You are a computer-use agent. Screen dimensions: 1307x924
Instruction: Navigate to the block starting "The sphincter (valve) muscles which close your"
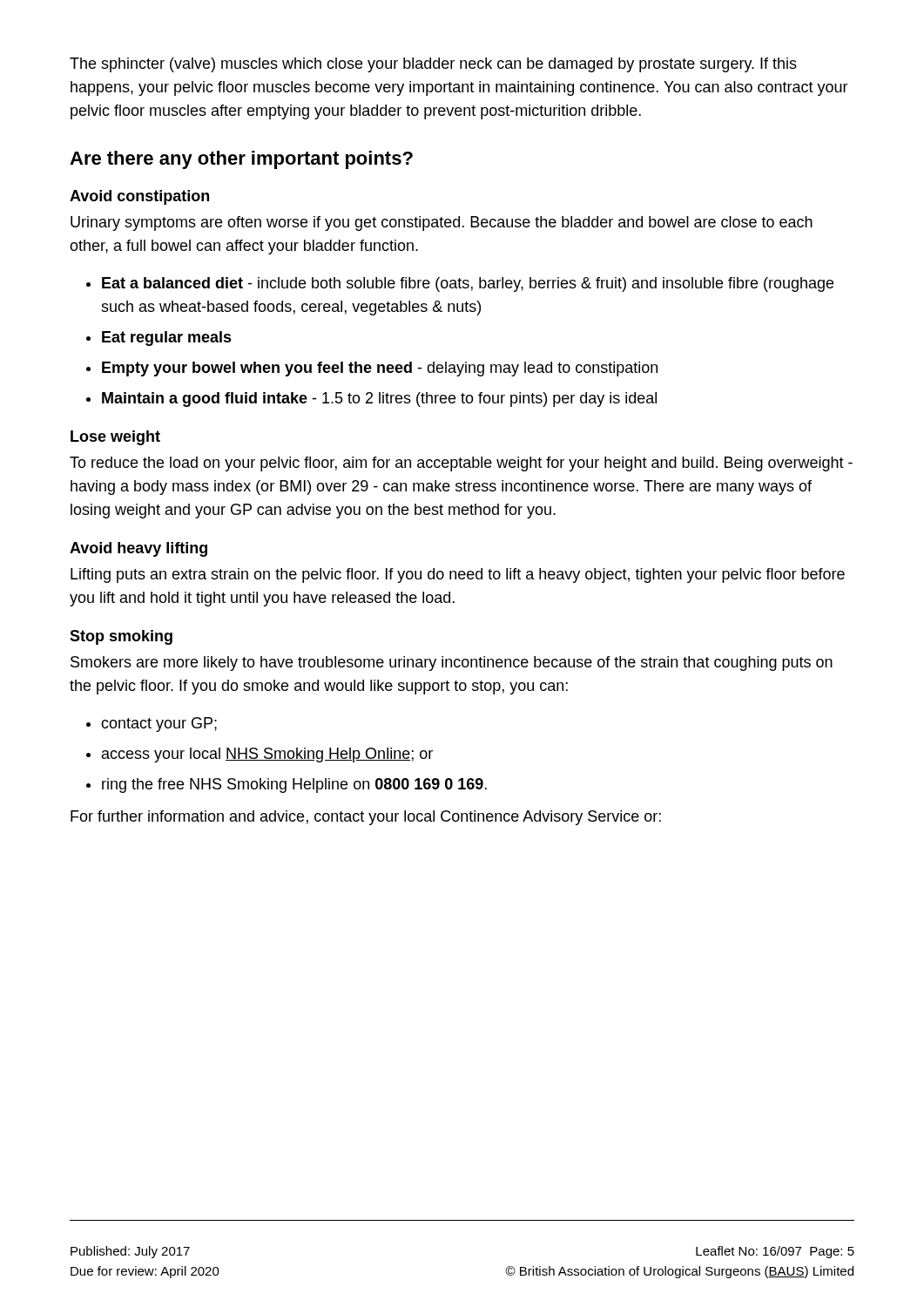[x=459, y=87]
